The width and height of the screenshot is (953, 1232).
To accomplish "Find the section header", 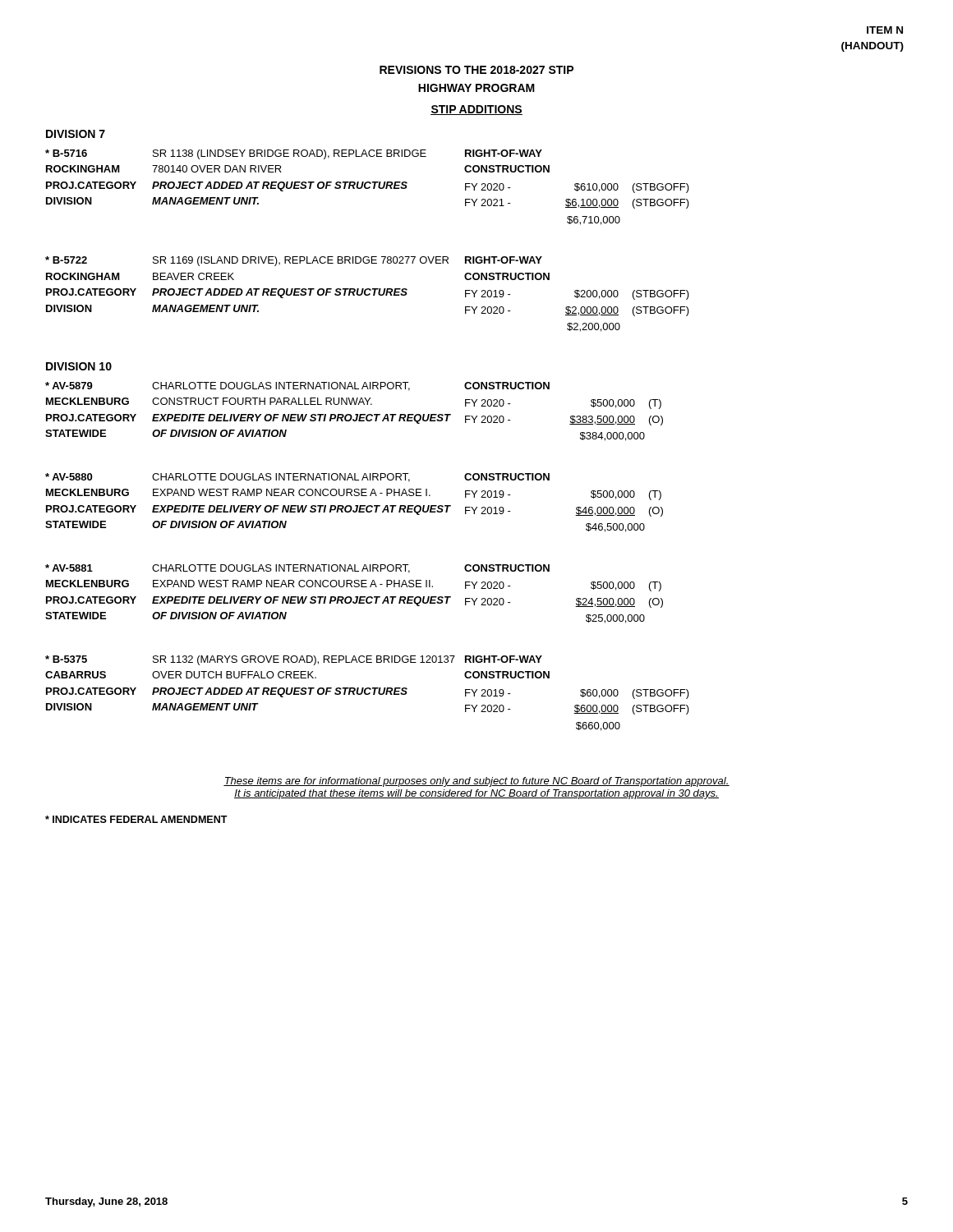I will point(476,109).
